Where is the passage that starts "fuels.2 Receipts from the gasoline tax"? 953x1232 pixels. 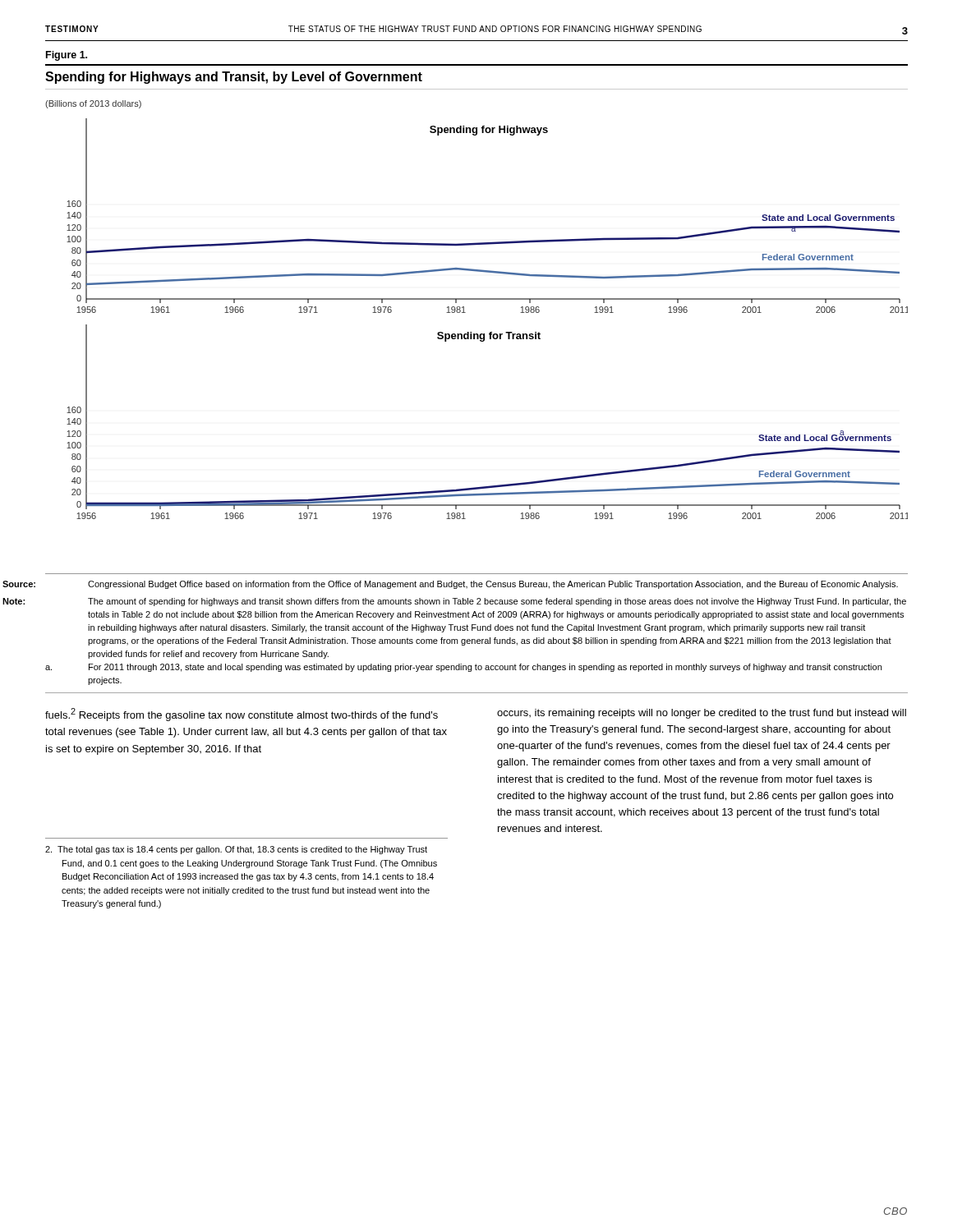[x=251, y=731]
